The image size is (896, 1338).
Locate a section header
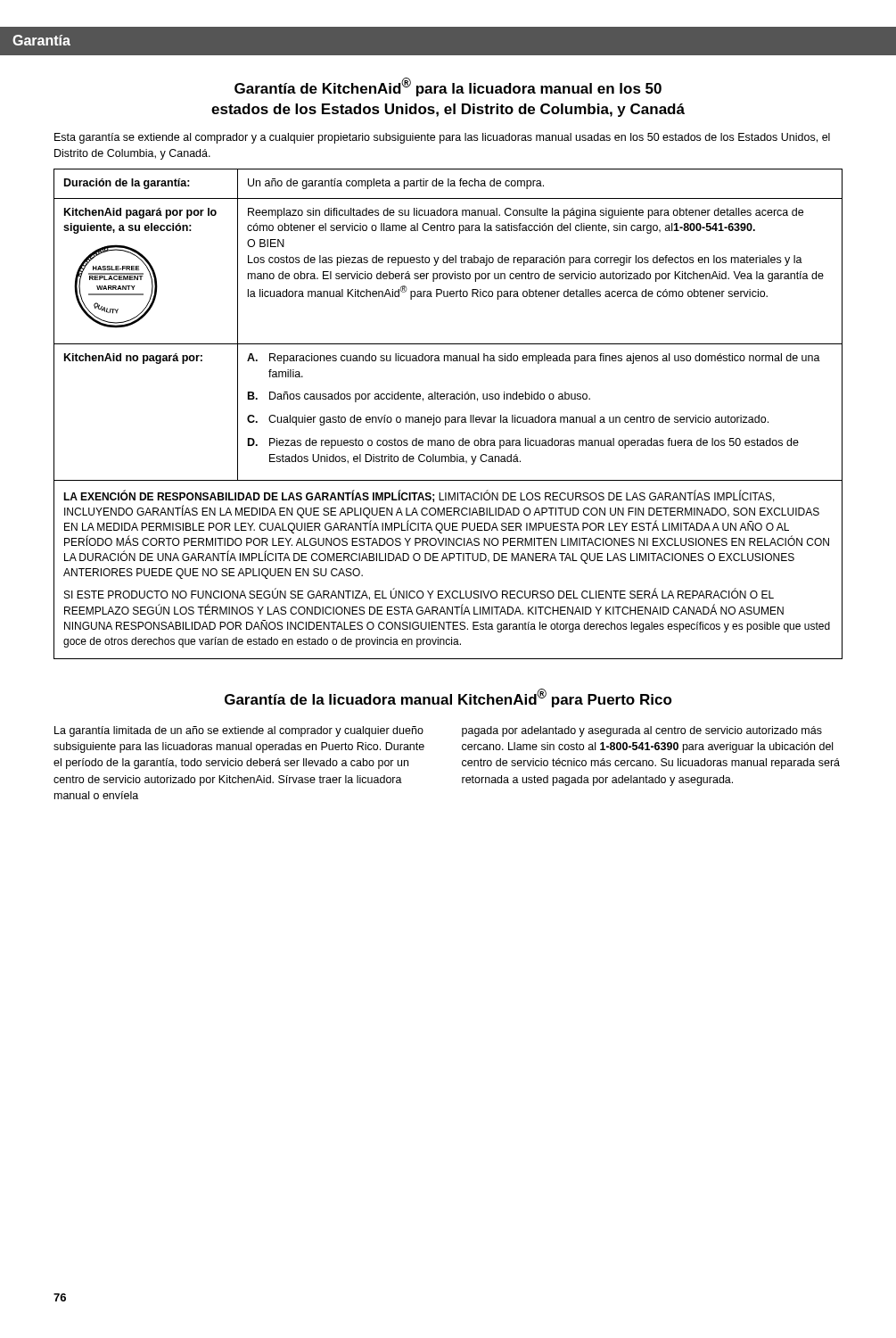(41, 41)
